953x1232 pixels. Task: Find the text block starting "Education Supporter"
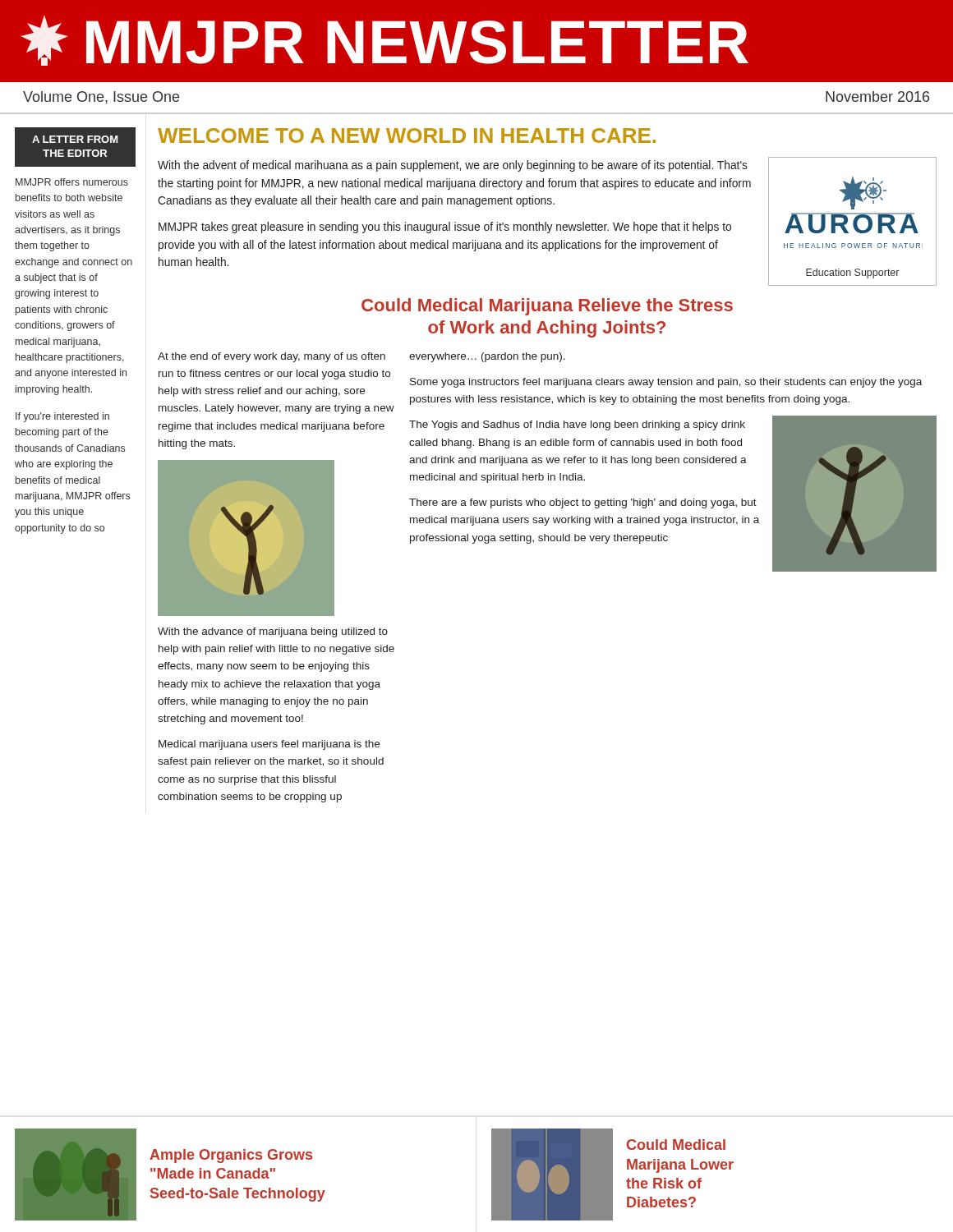point(852,273)
